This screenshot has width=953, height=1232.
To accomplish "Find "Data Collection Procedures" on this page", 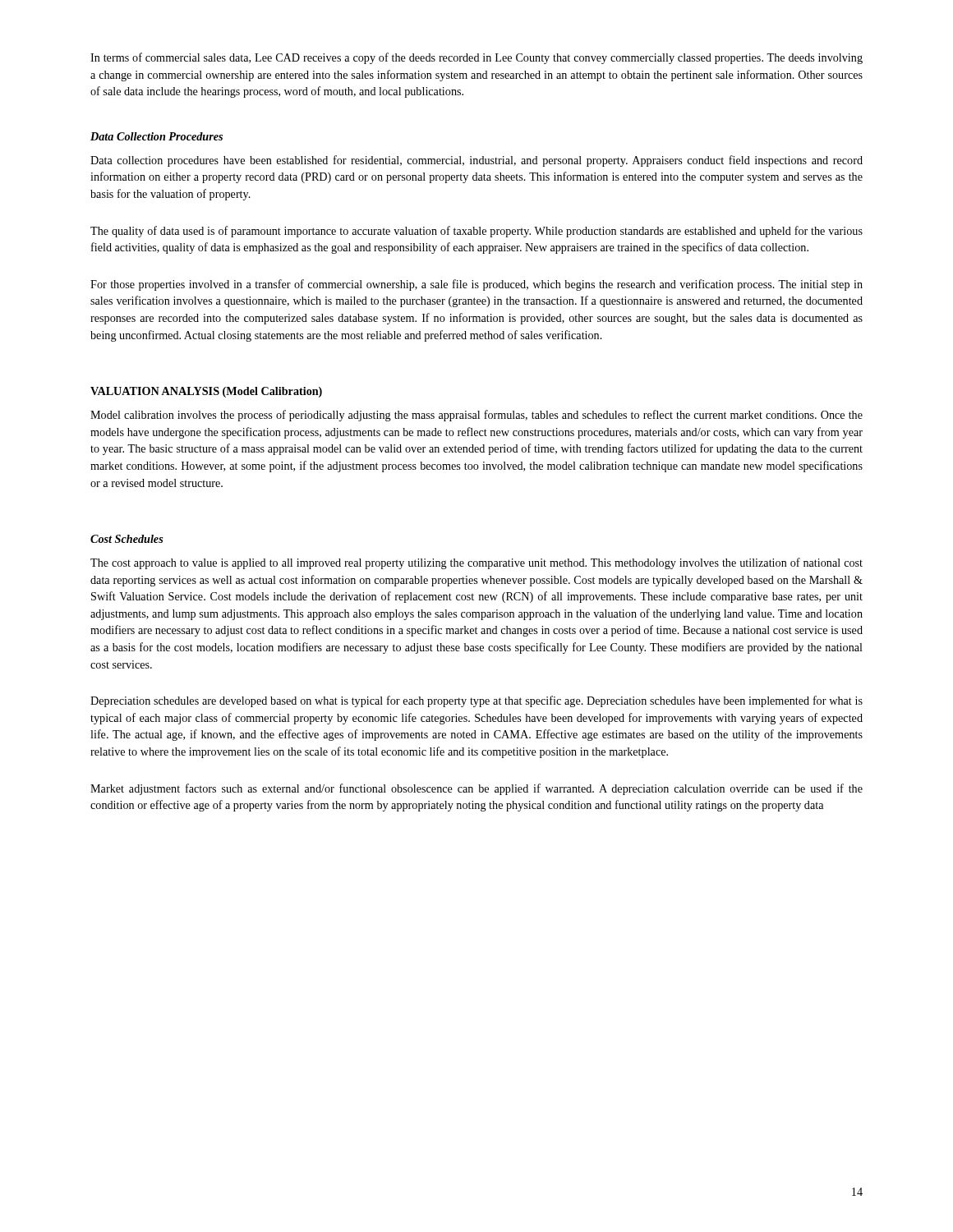I will [x=157, y=136].
